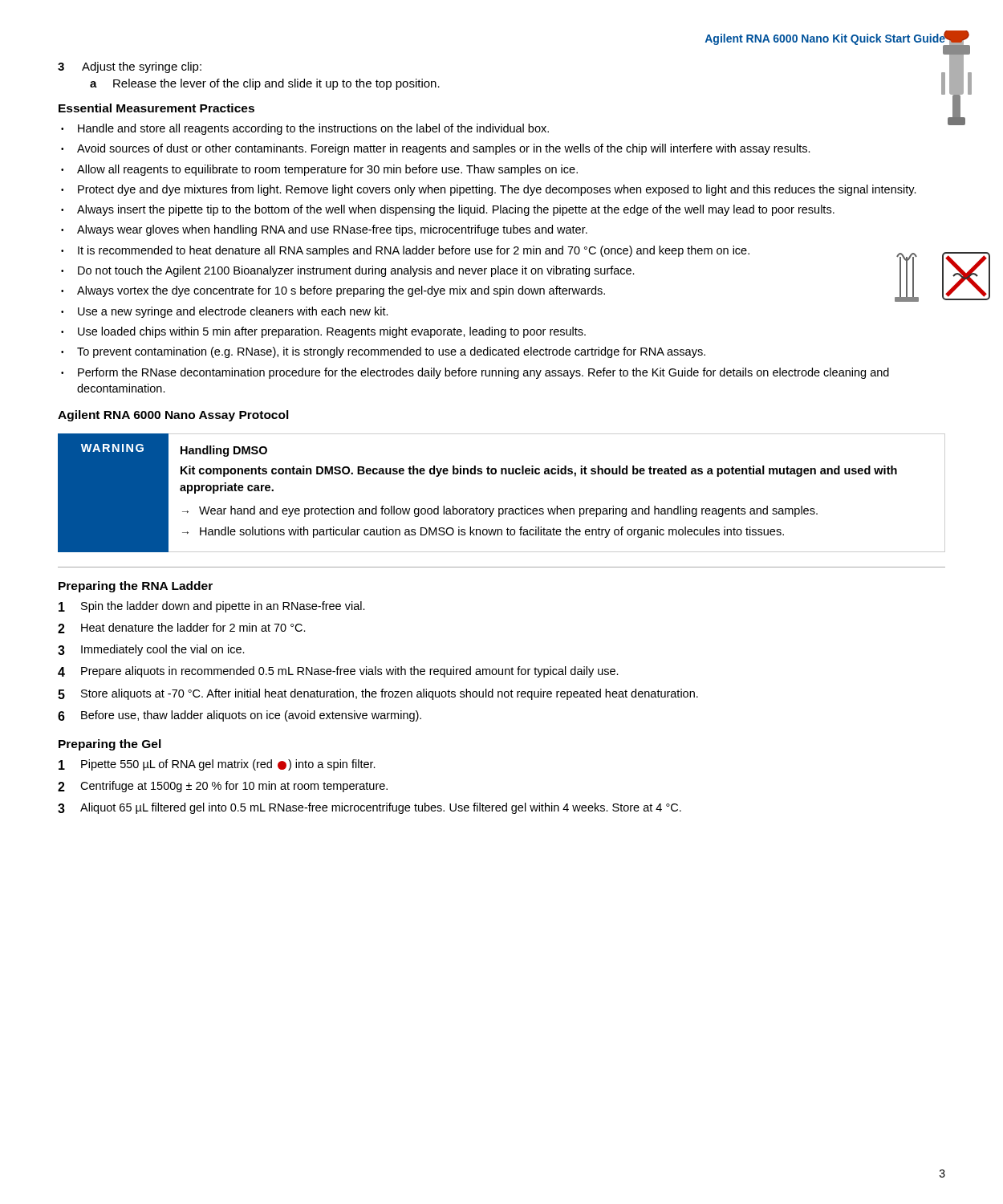Image resolution: width=1003 pixels, height=1204 pixels.
Task: Navigate to the passage starting "• Handle and"
Action: click(x=501, y=129)
